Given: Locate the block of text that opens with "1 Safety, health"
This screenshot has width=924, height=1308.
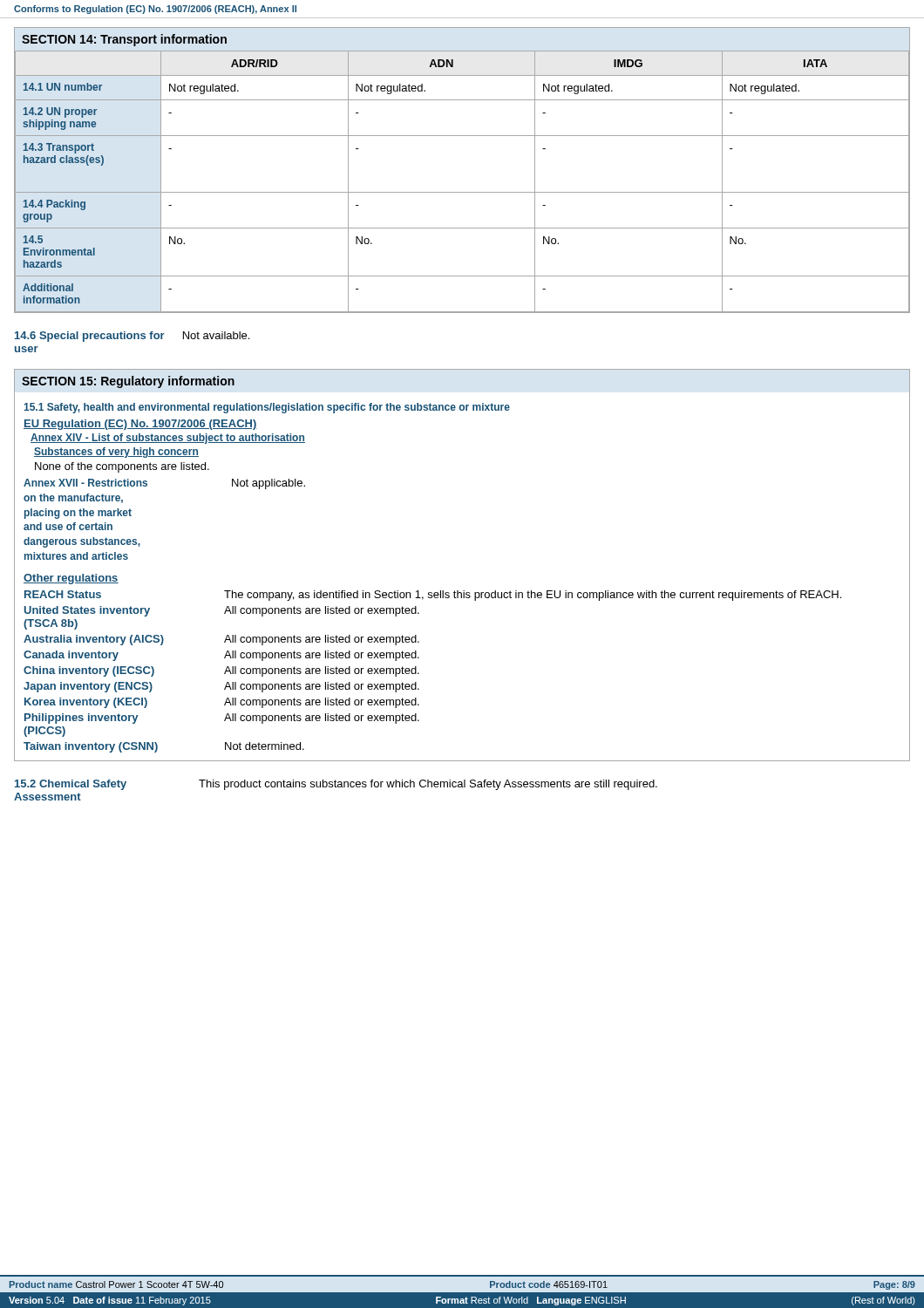Looking at the screenshot, I should click(x=267, y=407).
